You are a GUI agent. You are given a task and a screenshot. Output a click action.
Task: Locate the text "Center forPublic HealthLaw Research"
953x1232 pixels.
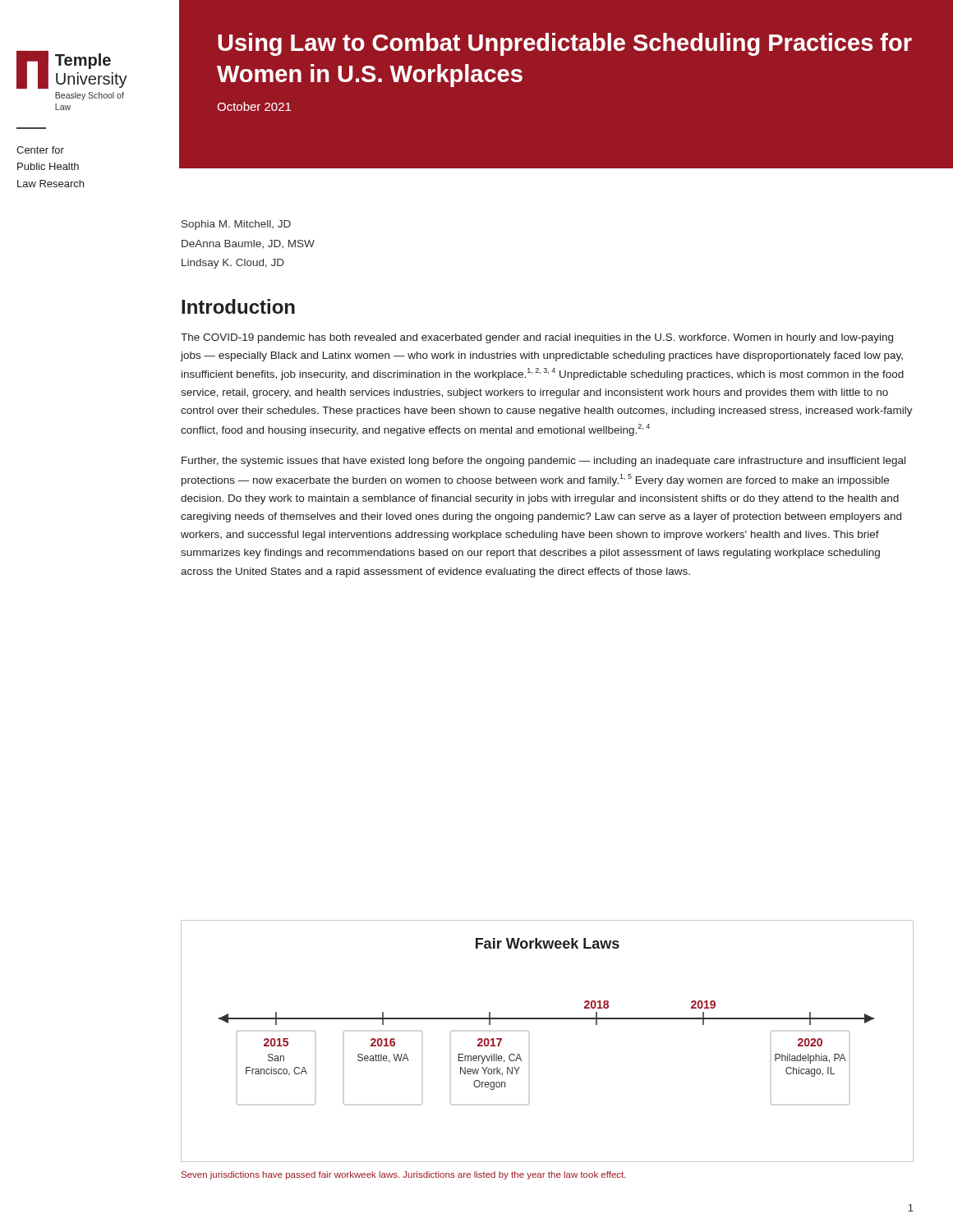51,167
